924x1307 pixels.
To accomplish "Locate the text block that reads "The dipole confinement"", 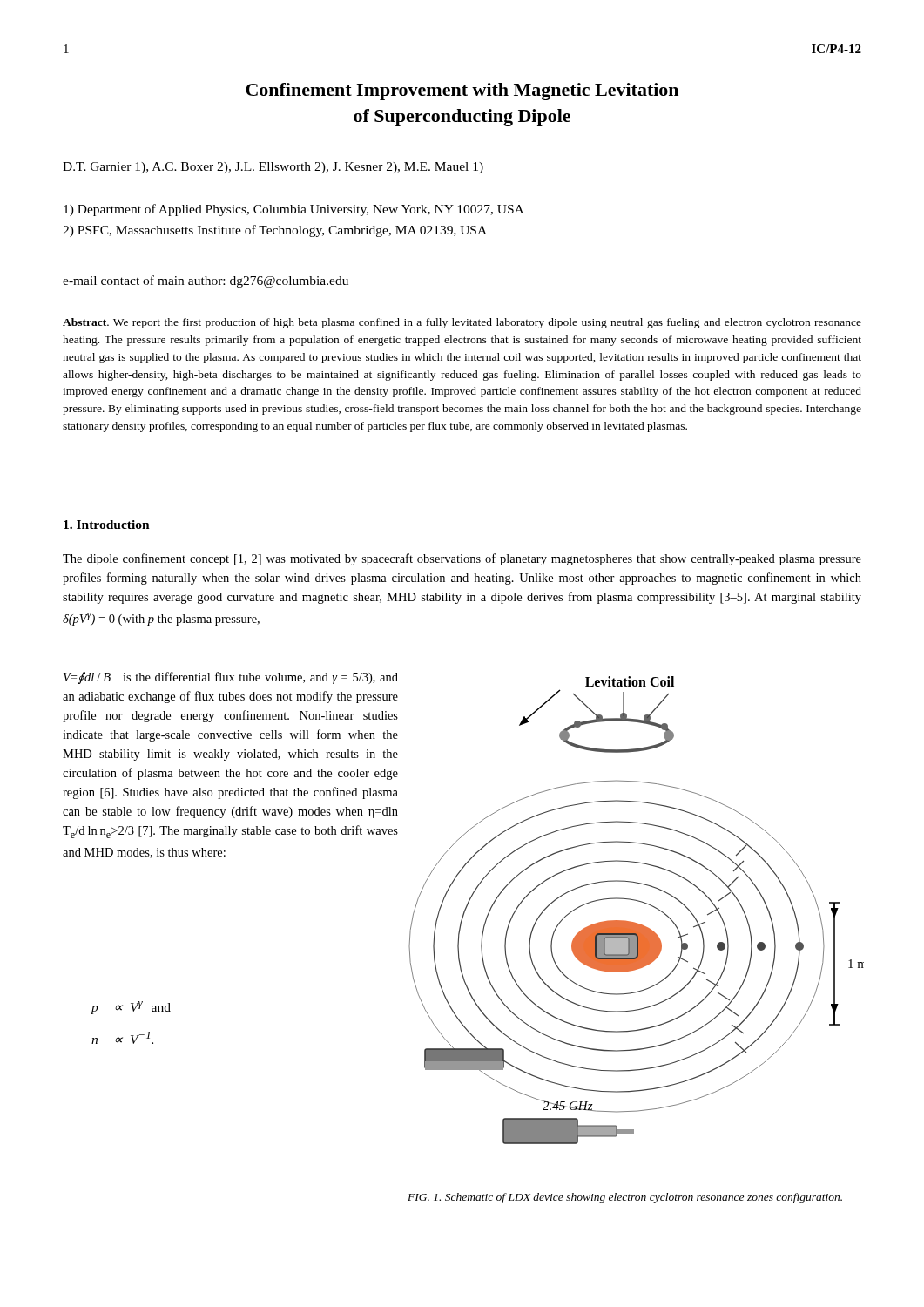I will [x=462, y=589].
